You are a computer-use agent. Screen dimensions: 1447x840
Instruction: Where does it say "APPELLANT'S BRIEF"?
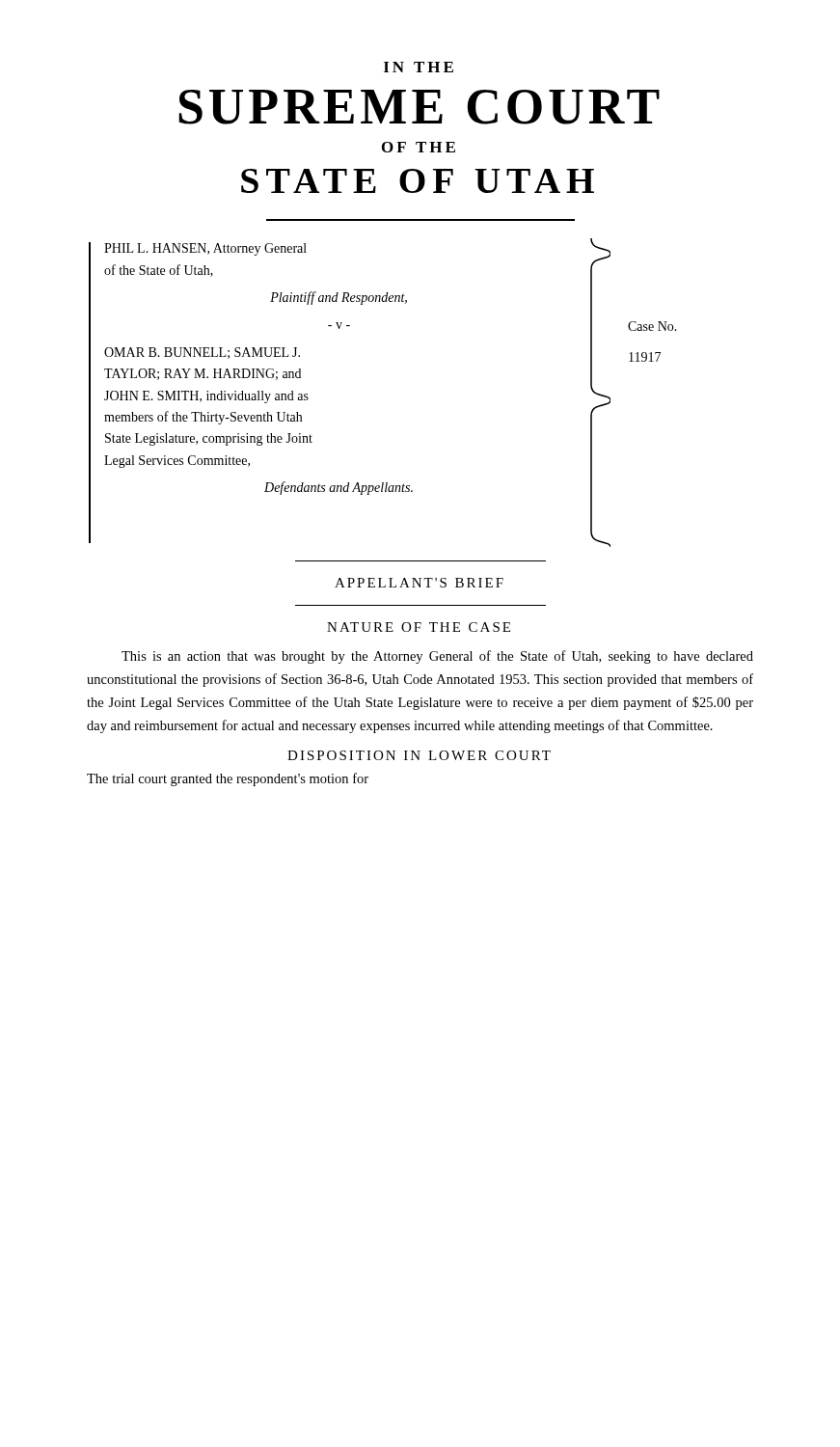click(420, 583)
